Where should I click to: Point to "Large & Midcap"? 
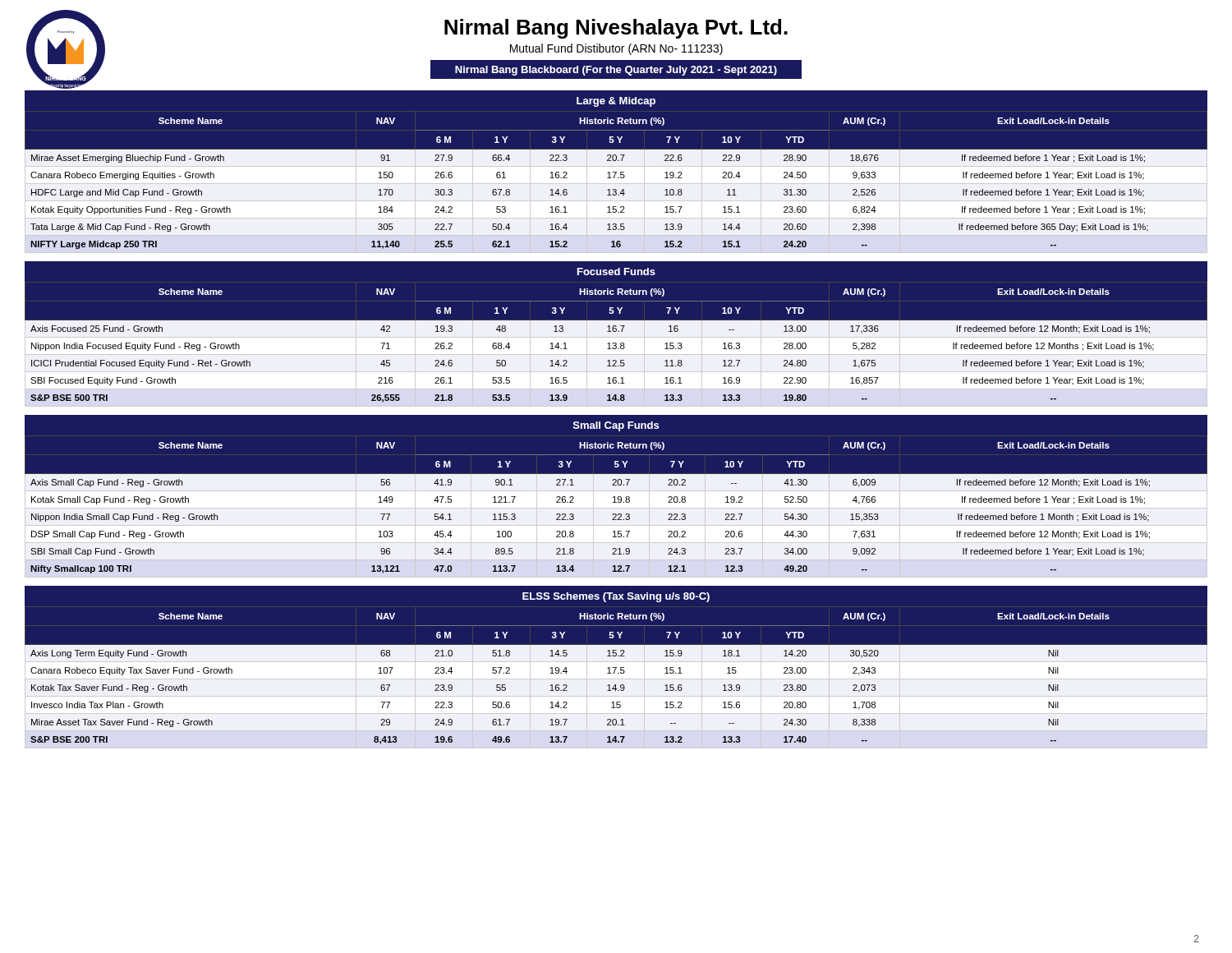[x=616, y=101]
